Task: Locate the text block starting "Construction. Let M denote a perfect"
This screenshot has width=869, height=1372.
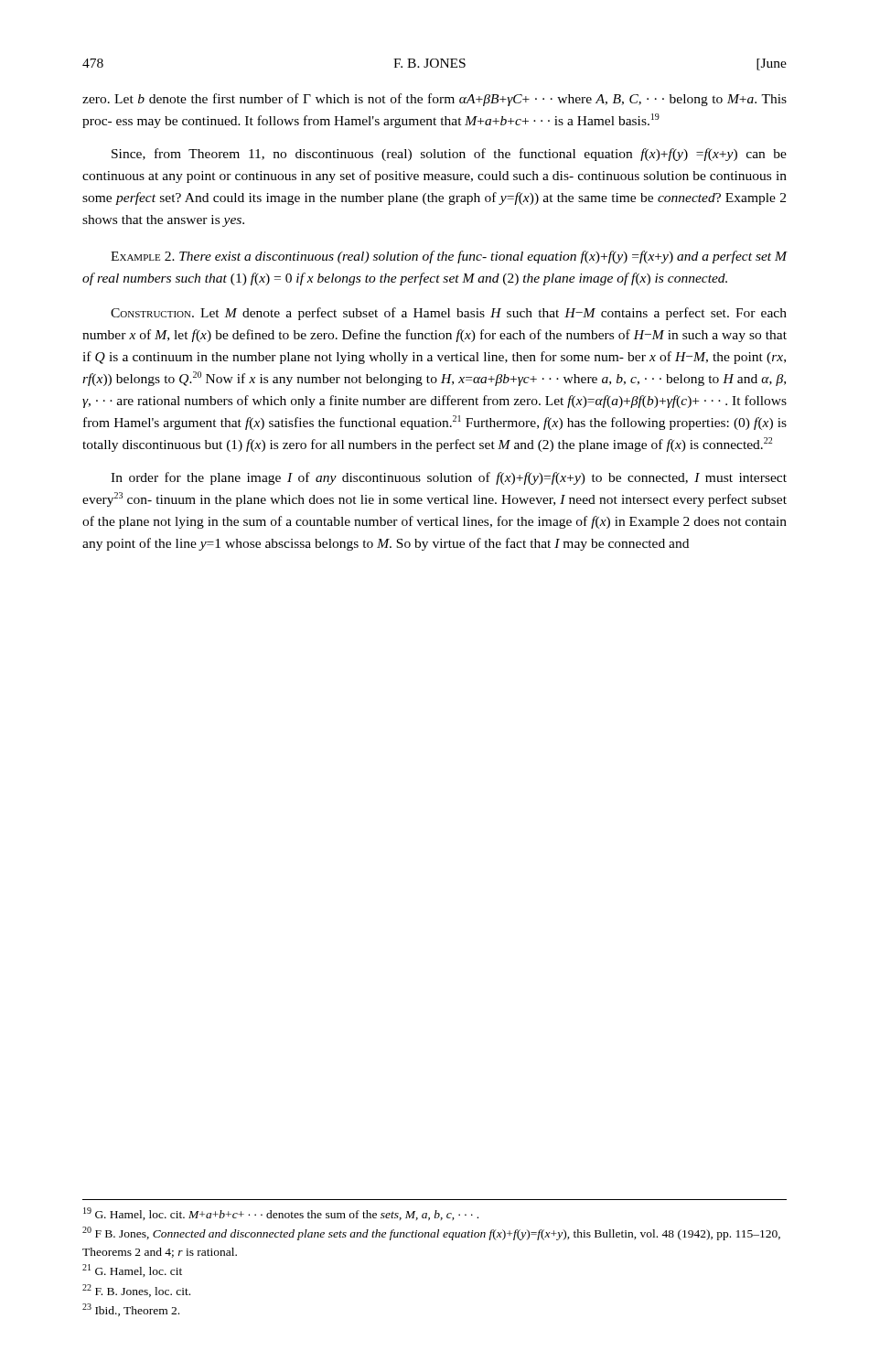Action: click(434, 379)
